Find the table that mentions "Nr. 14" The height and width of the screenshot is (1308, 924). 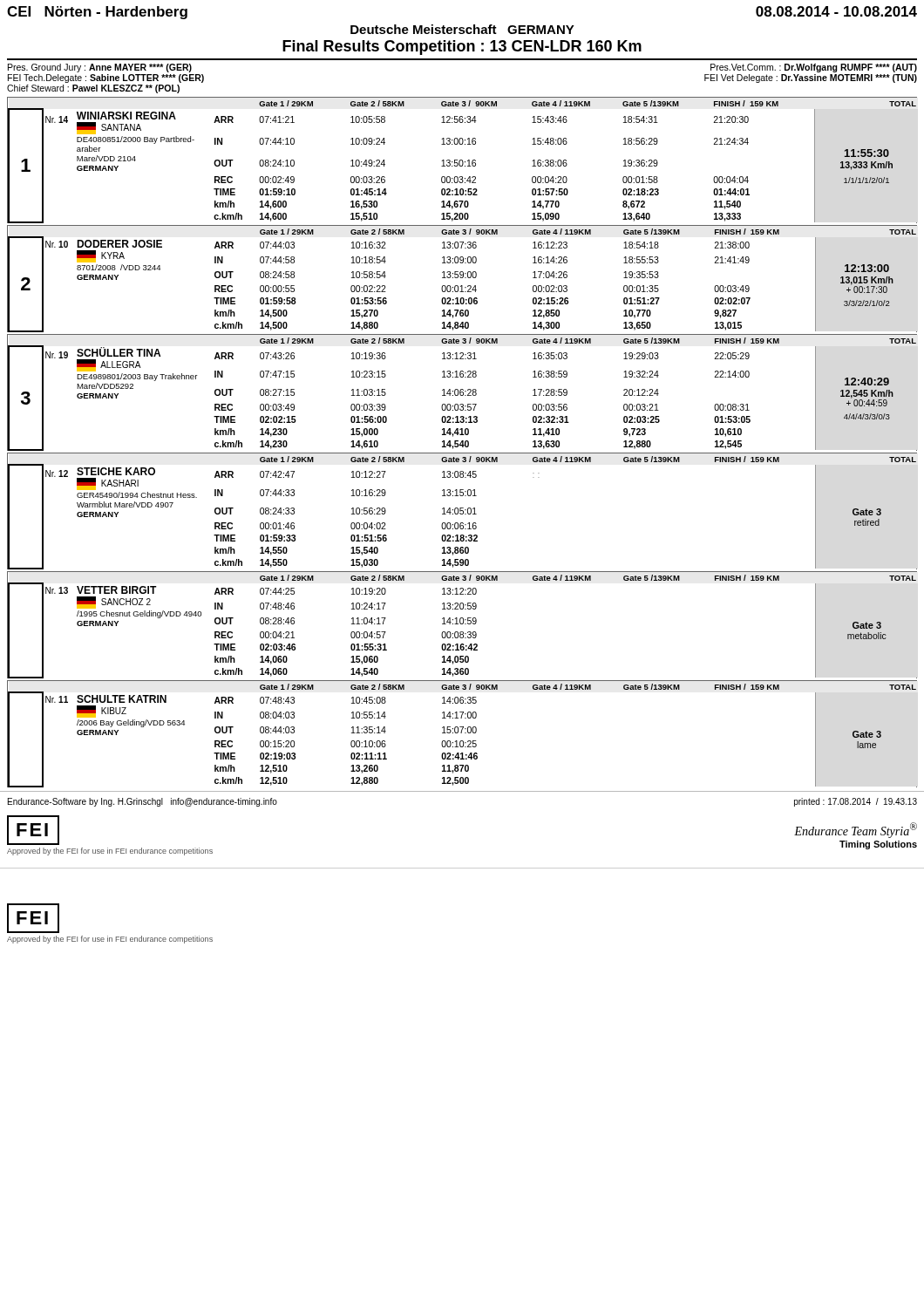pyautogui.click(x=462, y=160)
